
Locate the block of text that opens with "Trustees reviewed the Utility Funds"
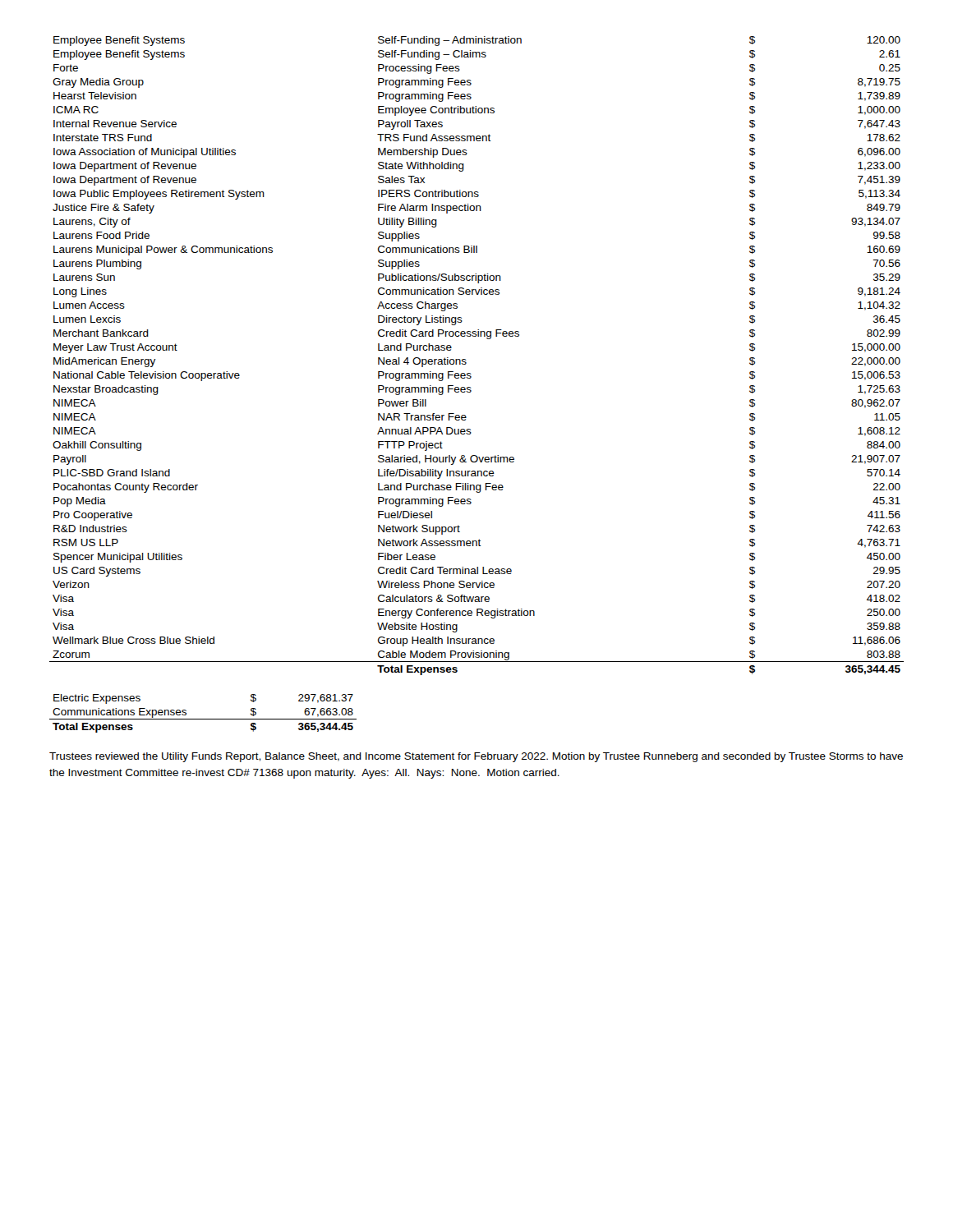pos(476,764)
